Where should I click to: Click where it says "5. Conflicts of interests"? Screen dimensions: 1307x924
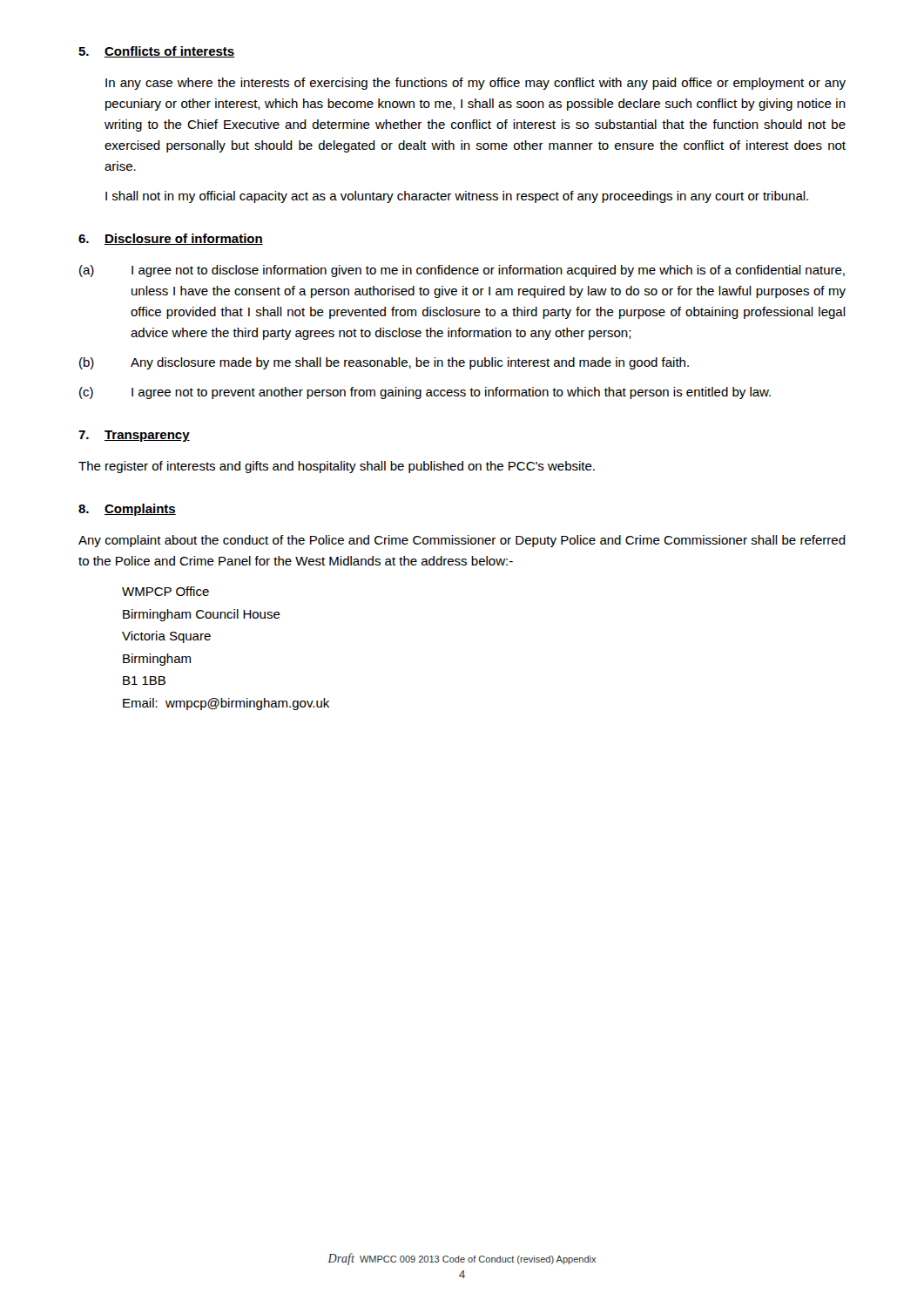point(156,51)
